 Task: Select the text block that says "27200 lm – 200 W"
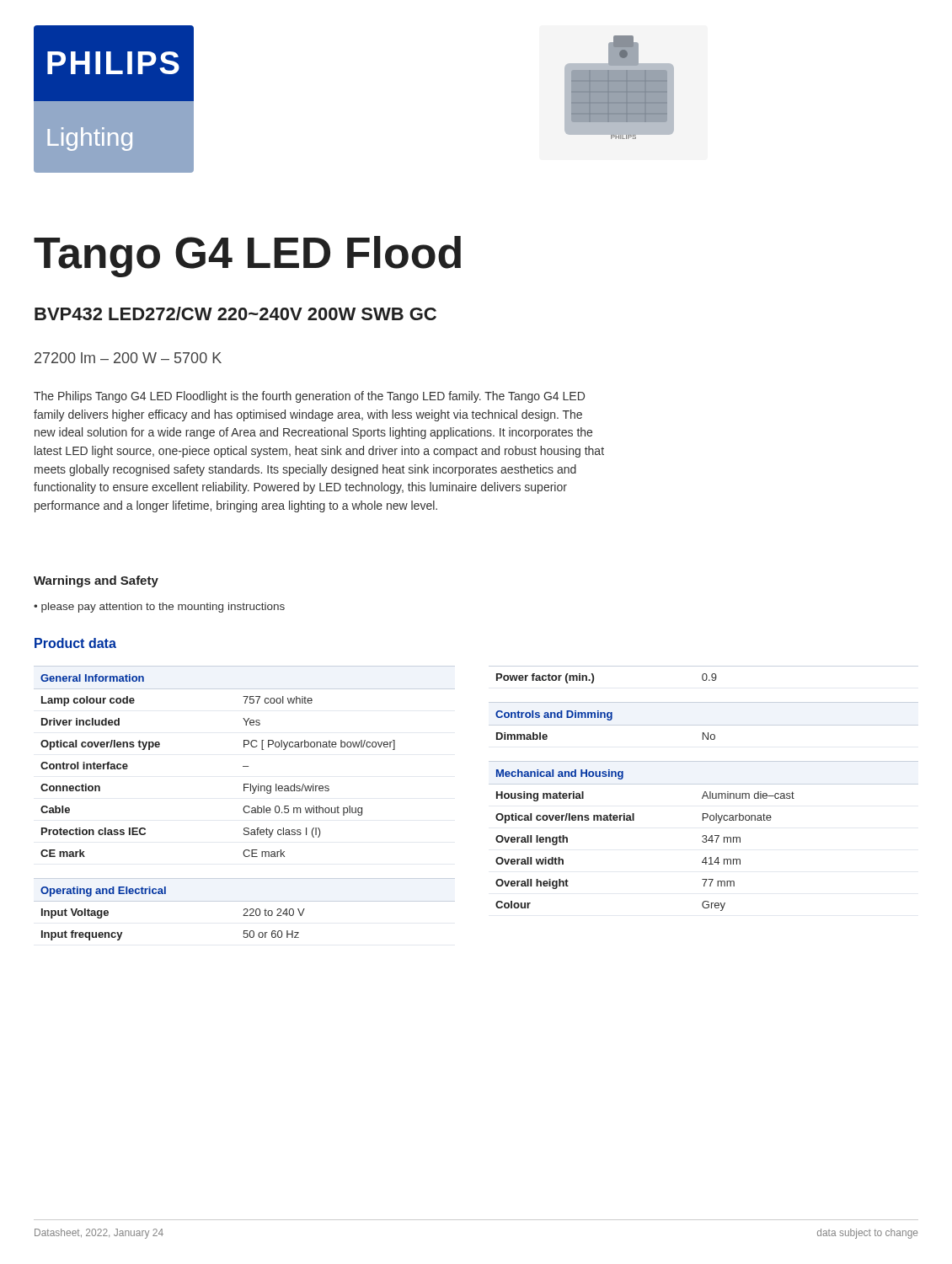point(128,358)
